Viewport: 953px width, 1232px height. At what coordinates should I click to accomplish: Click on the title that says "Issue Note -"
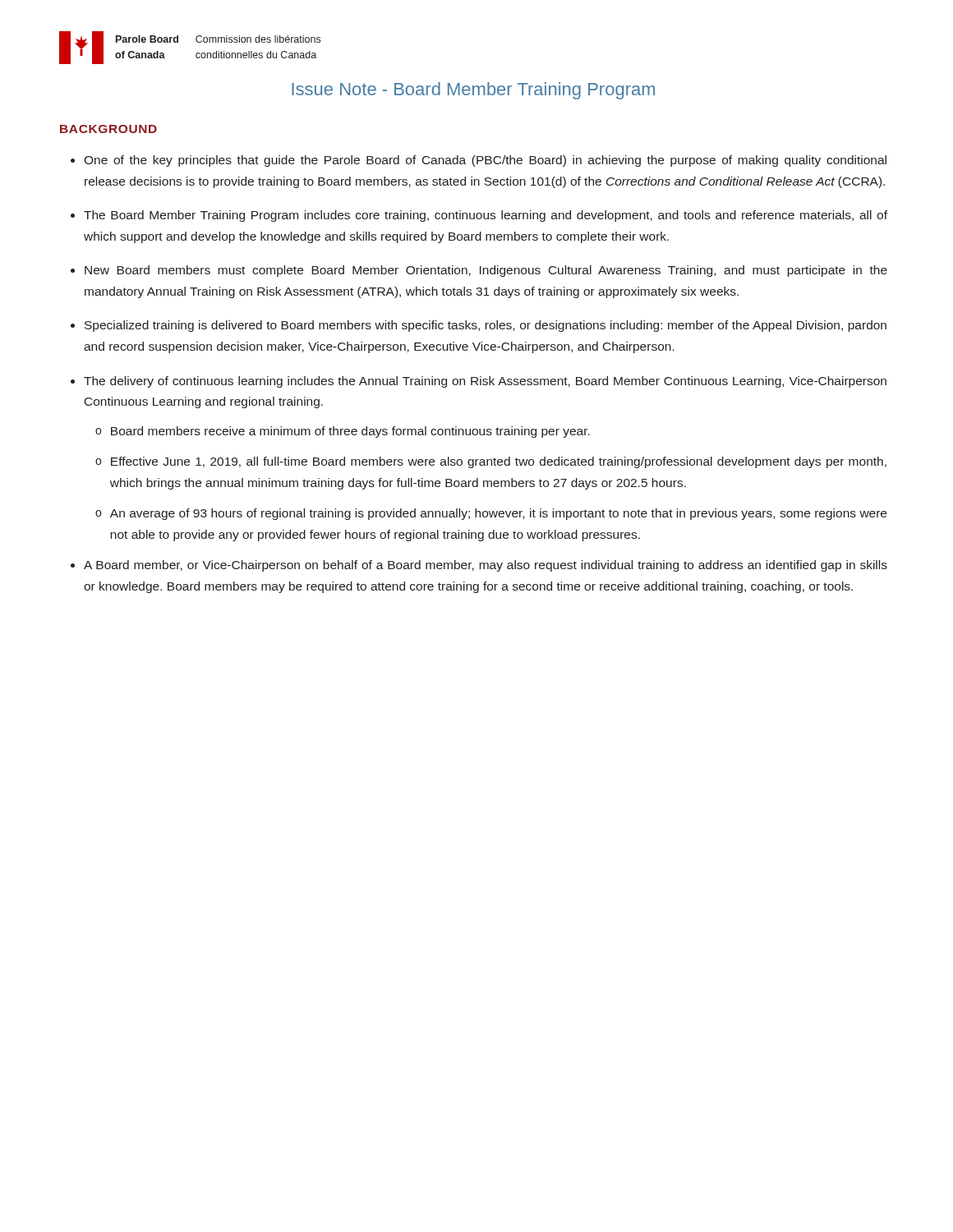point(473,89)
